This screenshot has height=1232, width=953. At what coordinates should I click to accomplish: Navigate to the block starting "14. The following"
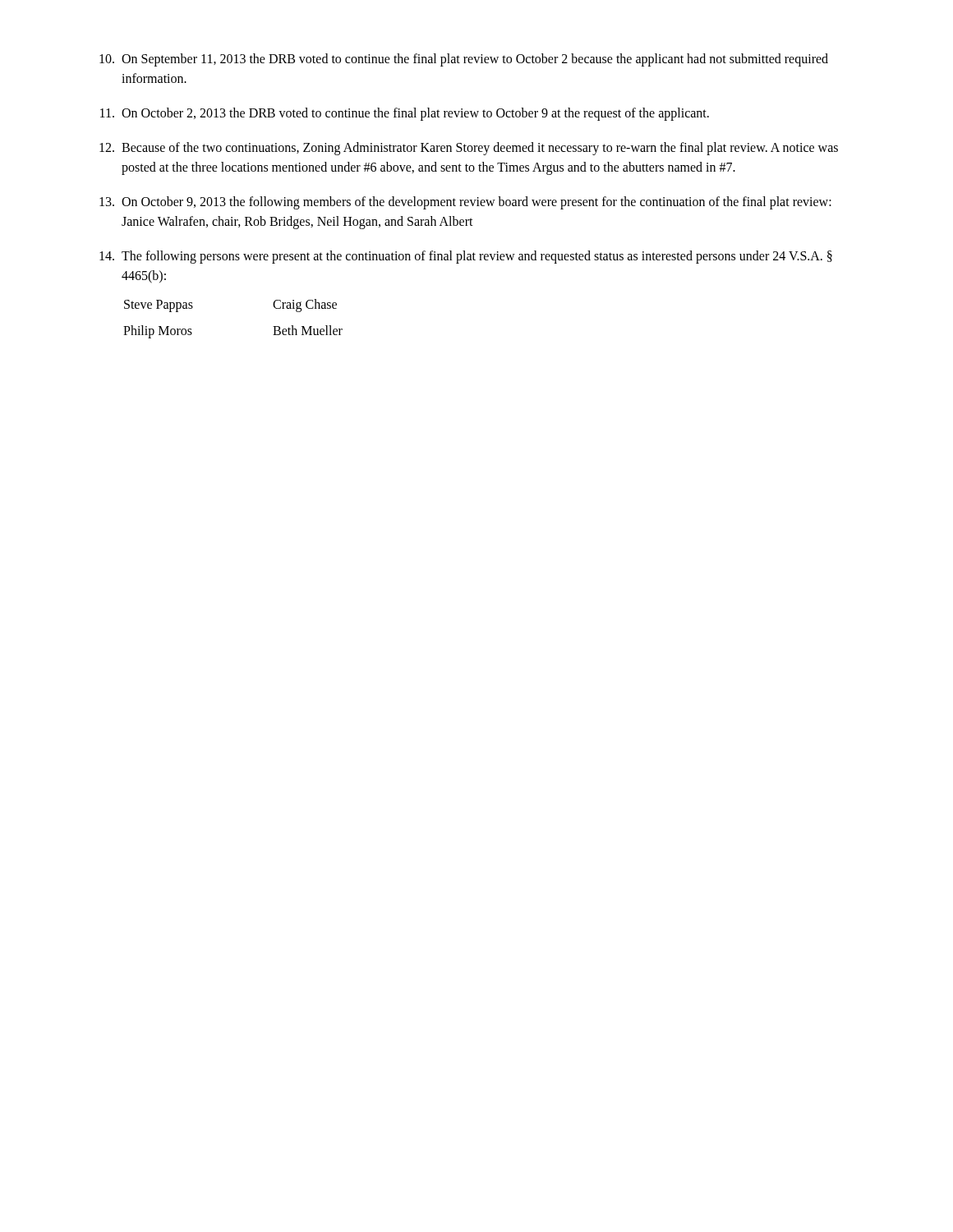click(x=466, y=257)
